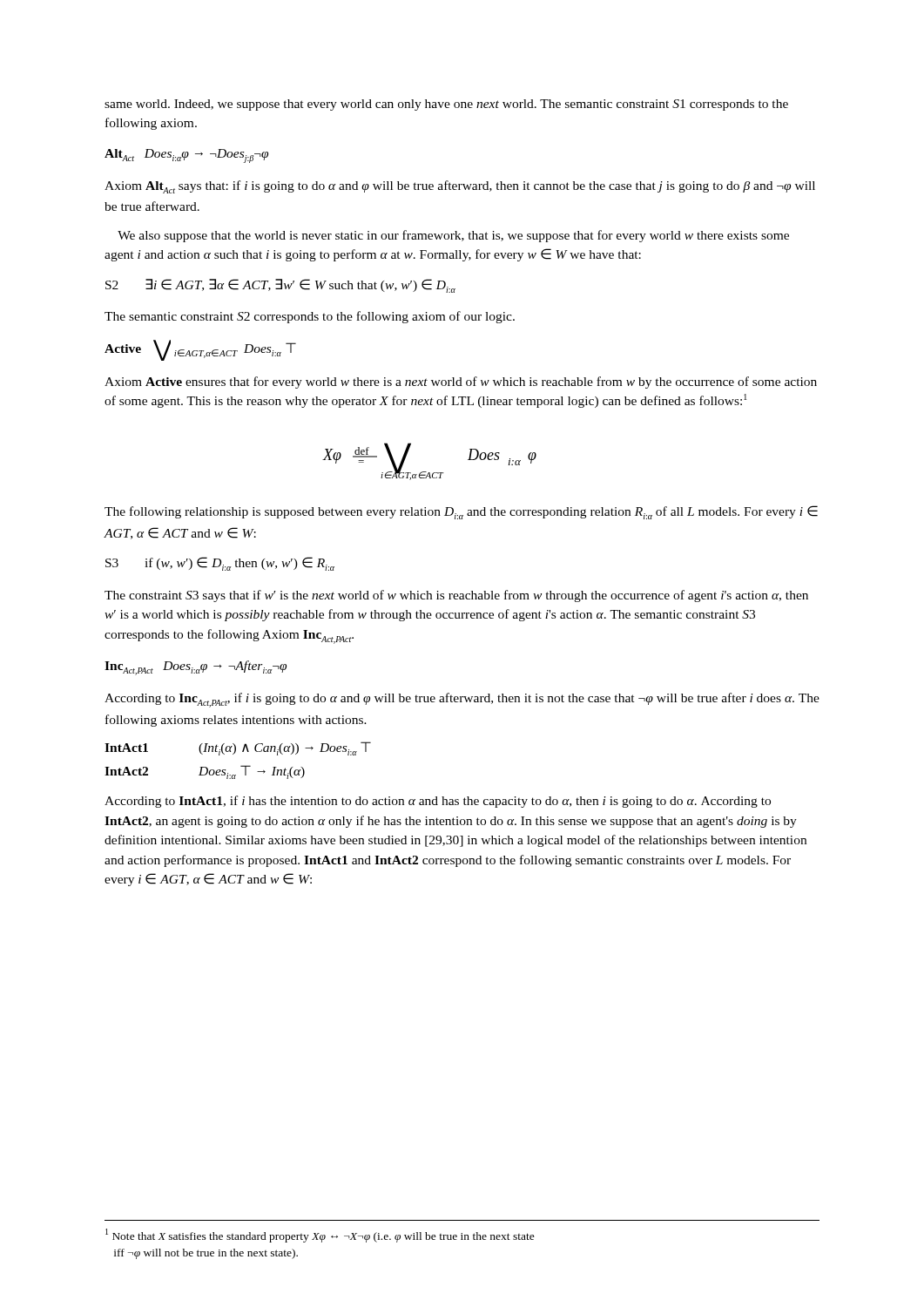Click the passage that begins "same world. Indeed, we"
The width and height of the screenshot is (924, 1307).
tap(446, 113)
